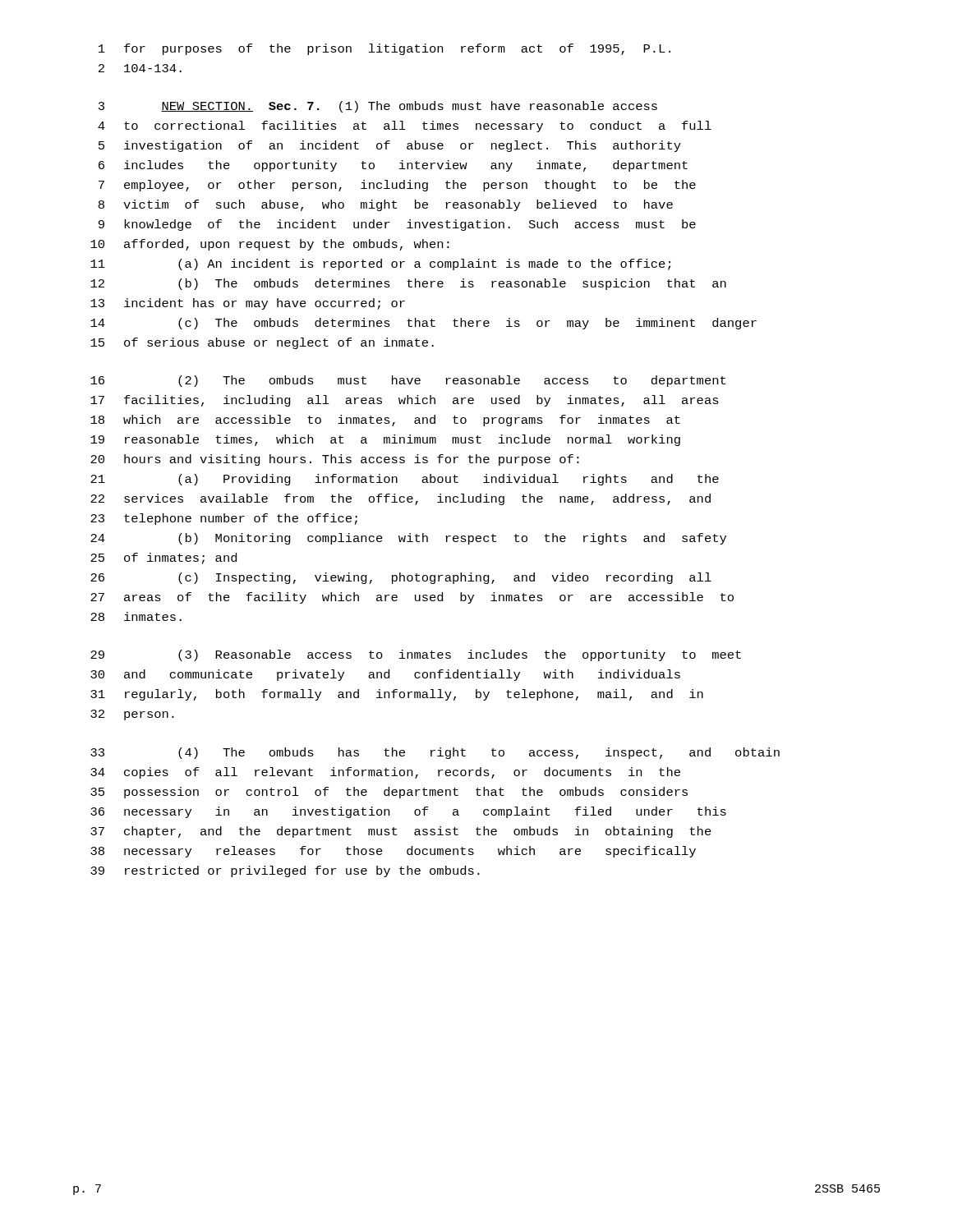Click on the region starting "34 copies of all"

point(476,772)
